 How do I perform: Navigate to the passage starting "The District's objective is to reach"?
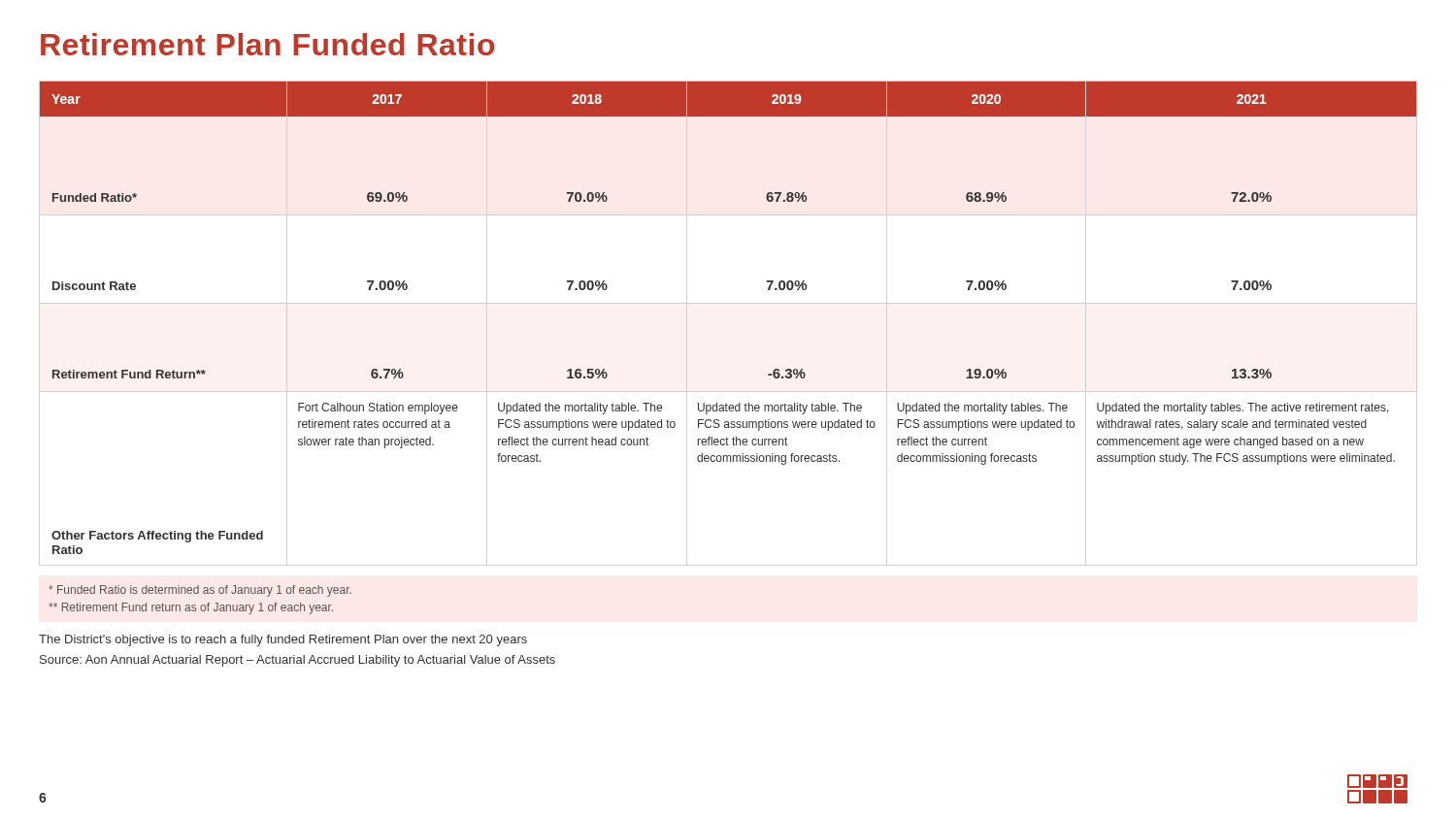[x=297, y=649]
